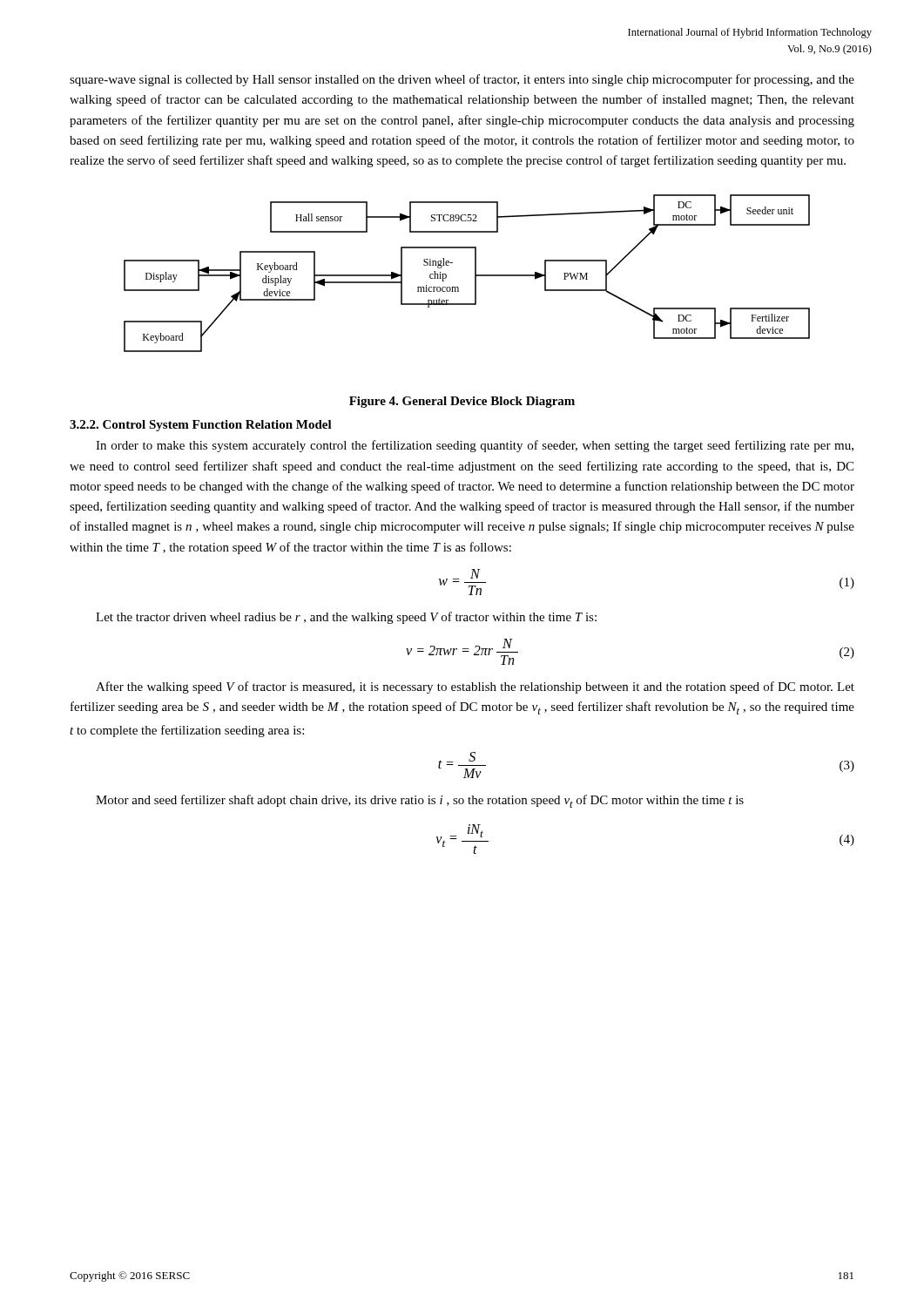Find the flowchart
Image resolution: width=924 pixels, height=1307 pixels.
(462, 289)
